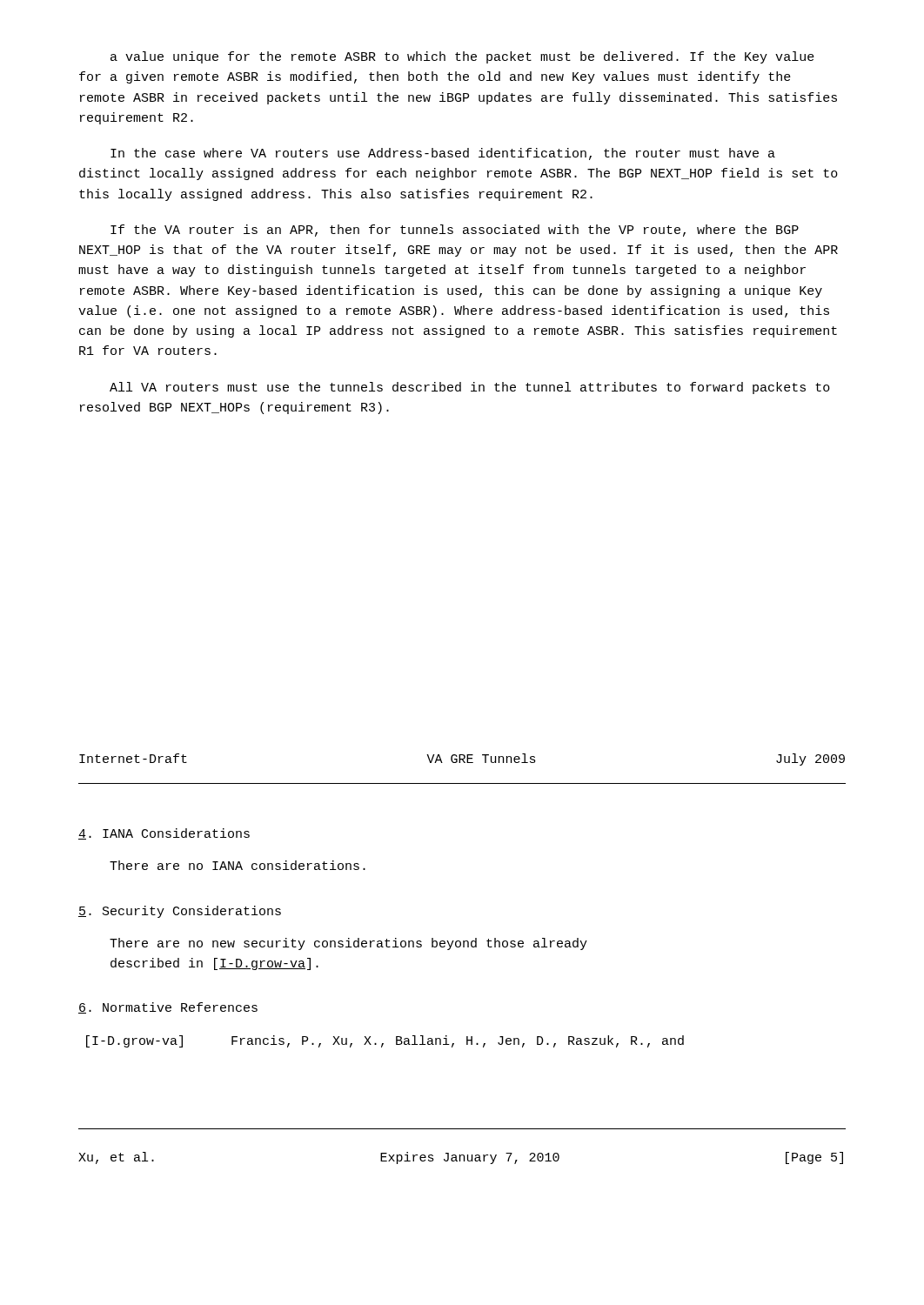Click on the region starting "All VA routers must use the"

click(x=454, y=398)
